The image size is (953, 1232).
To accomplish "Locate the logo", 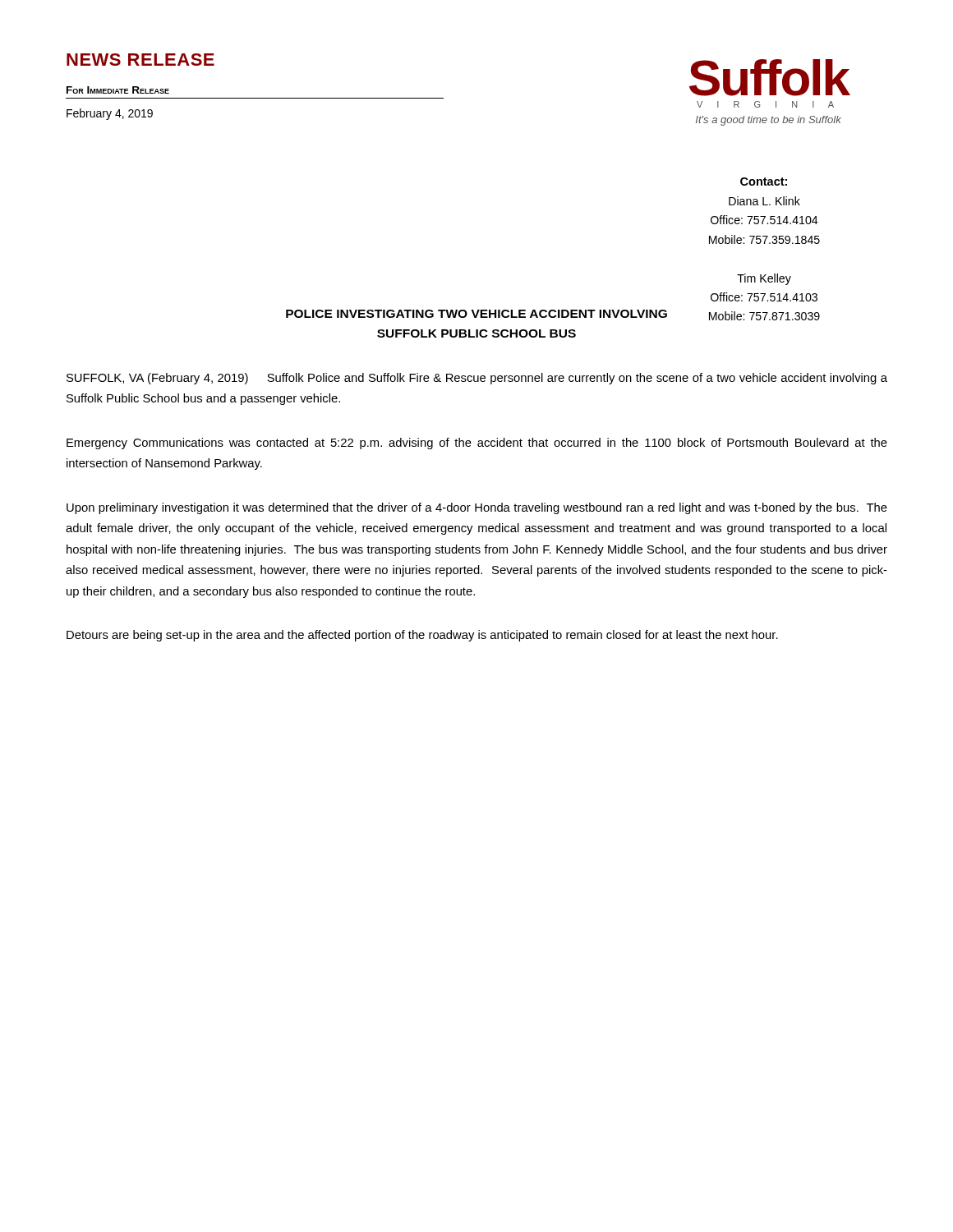I will click(768, 86).
